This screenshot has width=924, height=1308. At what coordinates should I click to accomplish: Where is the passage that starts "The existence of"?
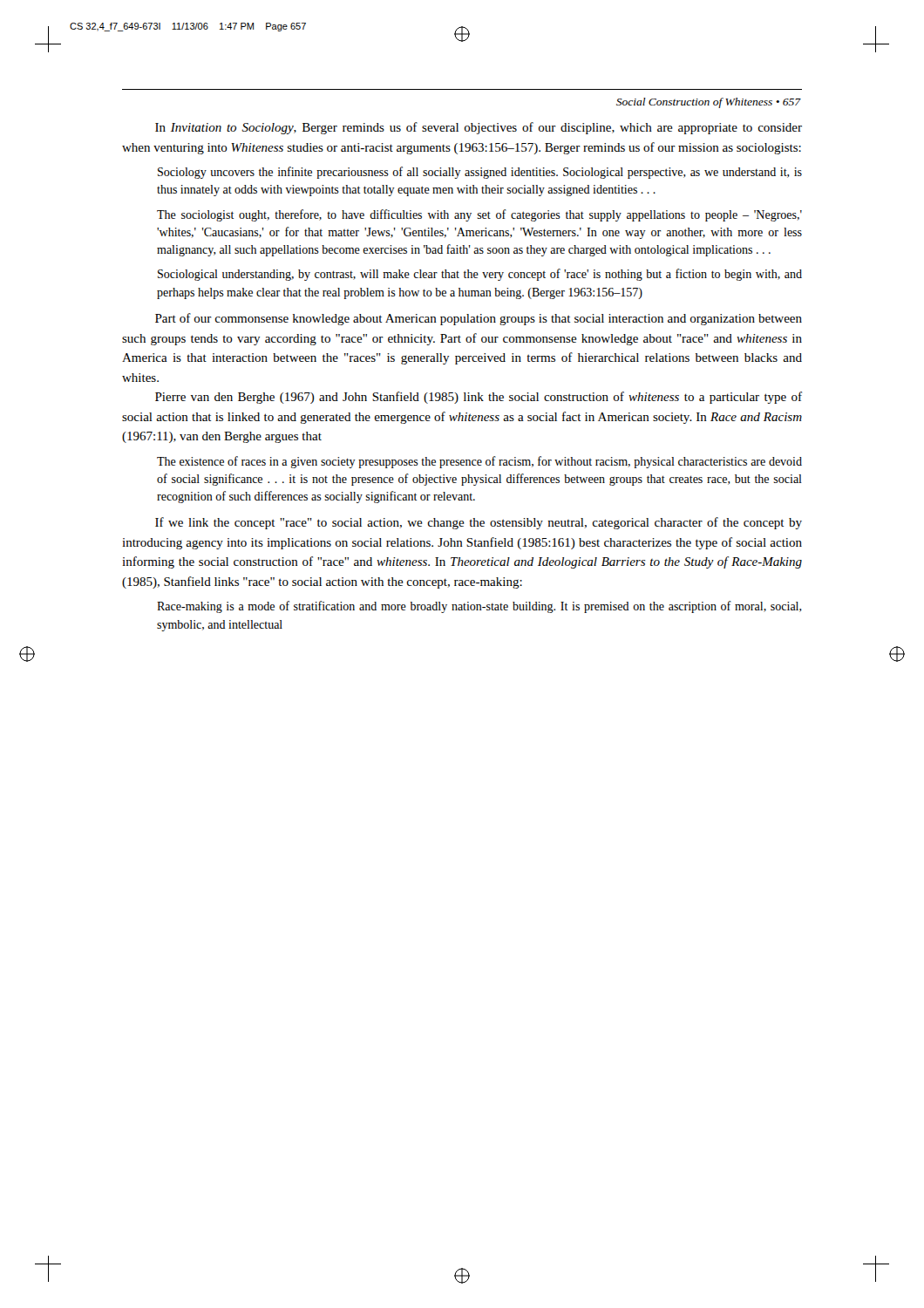pyautogui.click(x=479, y=480)
